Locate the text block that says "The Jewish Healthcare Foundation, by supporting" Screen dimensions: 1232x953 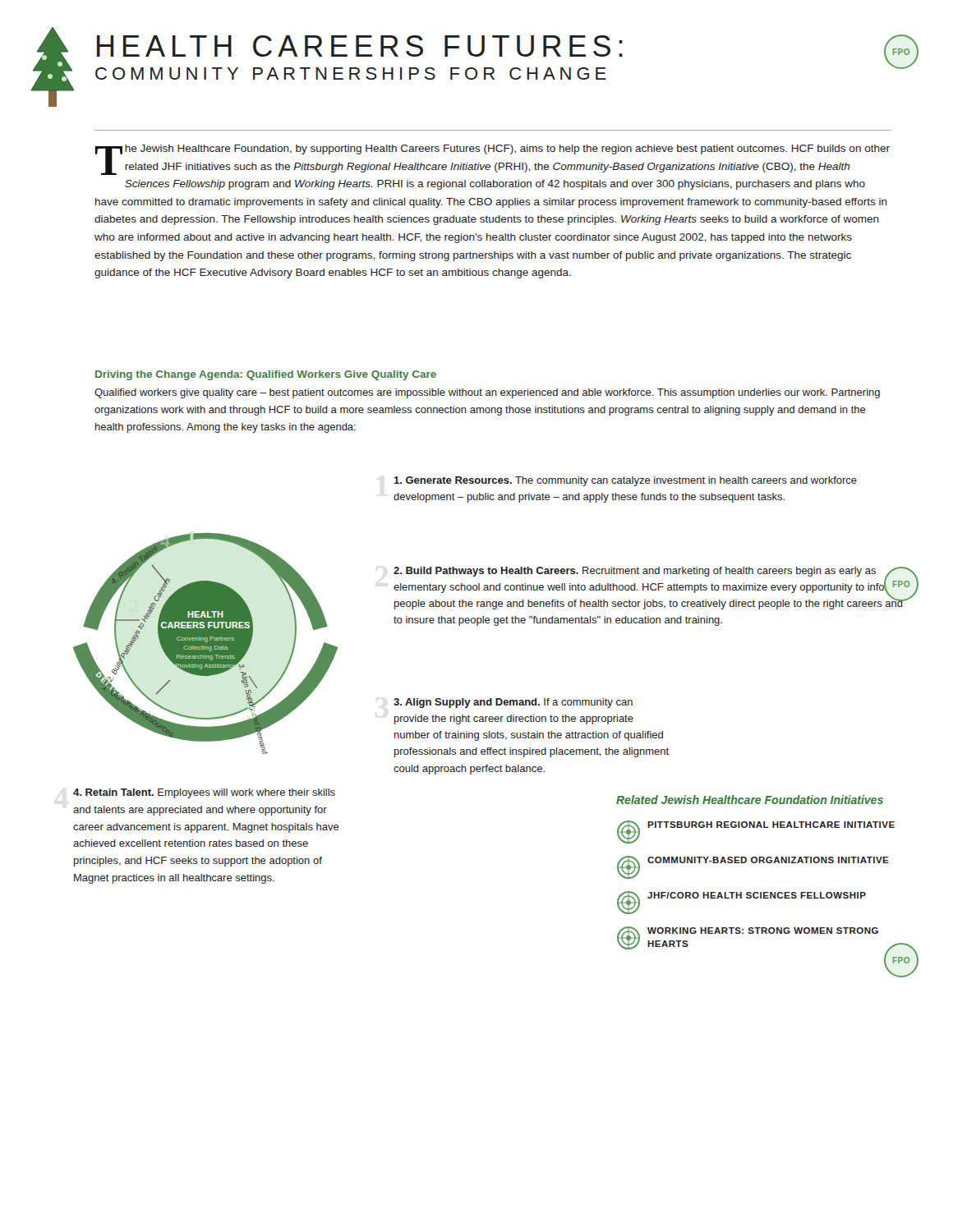coord(493,211)
